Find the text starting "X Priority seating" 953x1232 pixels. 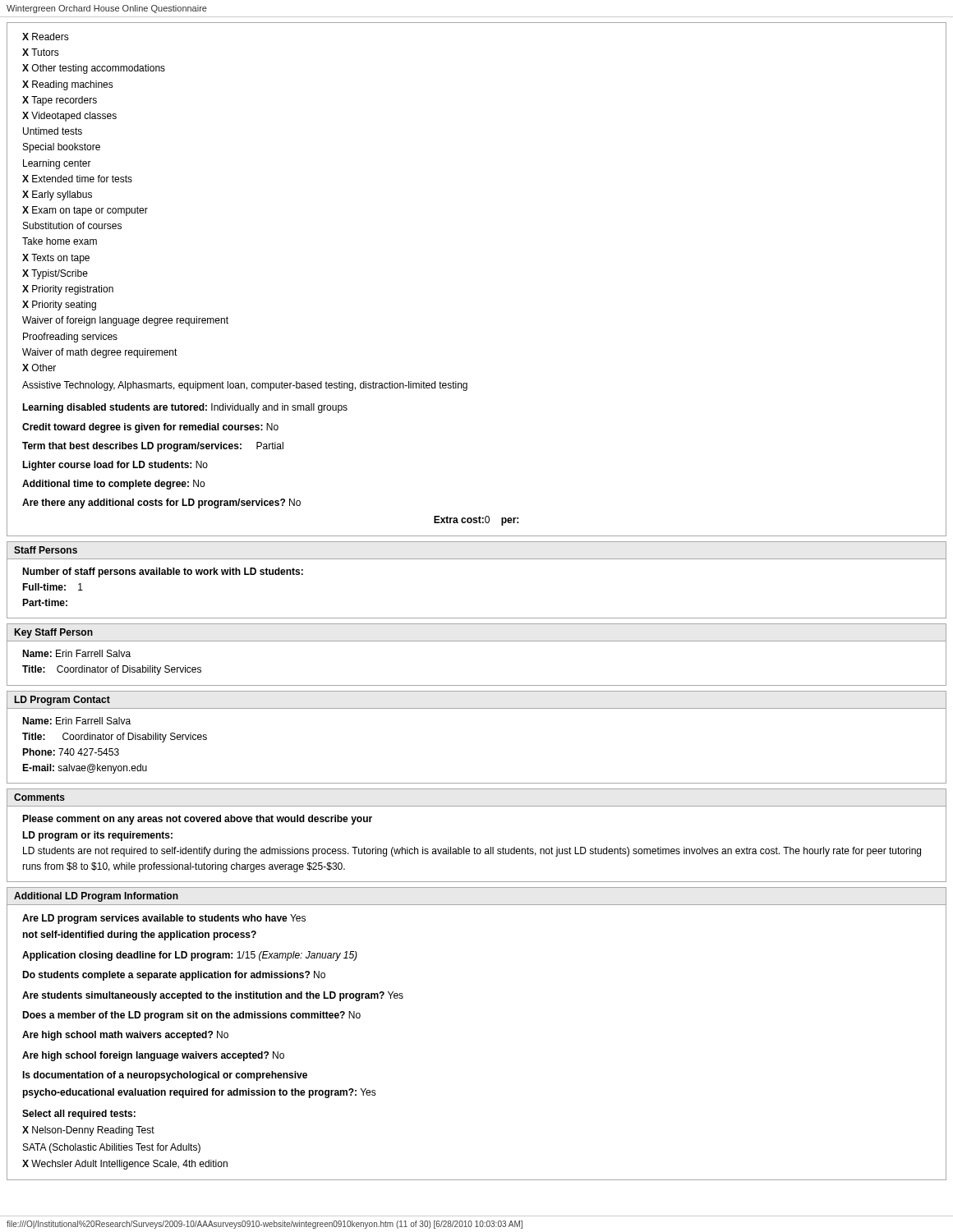click(x=59, y=305)
